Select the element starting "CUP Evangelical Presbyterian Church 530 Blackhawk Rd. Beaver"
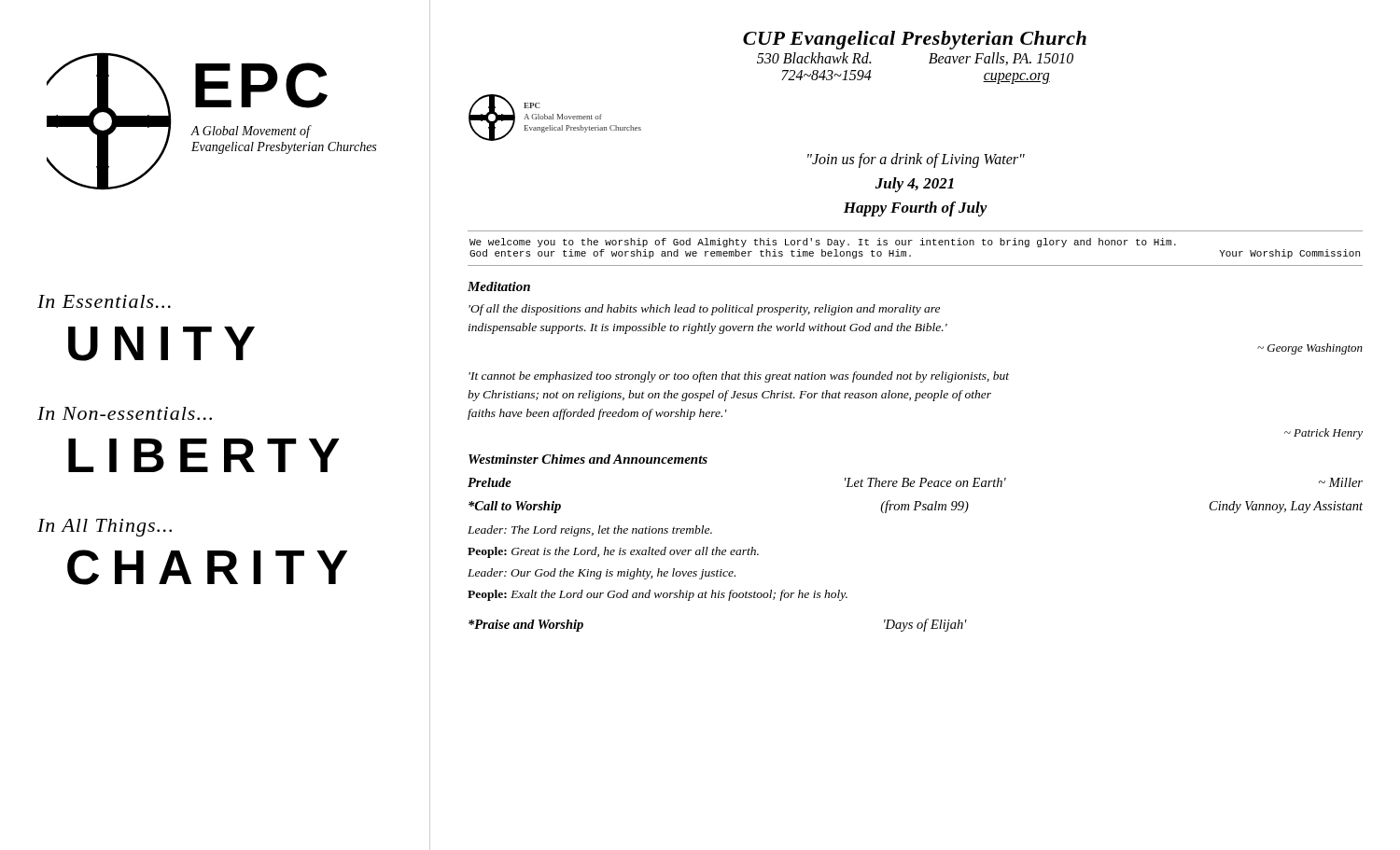Image resolution: width=1400 pixels, height=850 pixels. 915,55
